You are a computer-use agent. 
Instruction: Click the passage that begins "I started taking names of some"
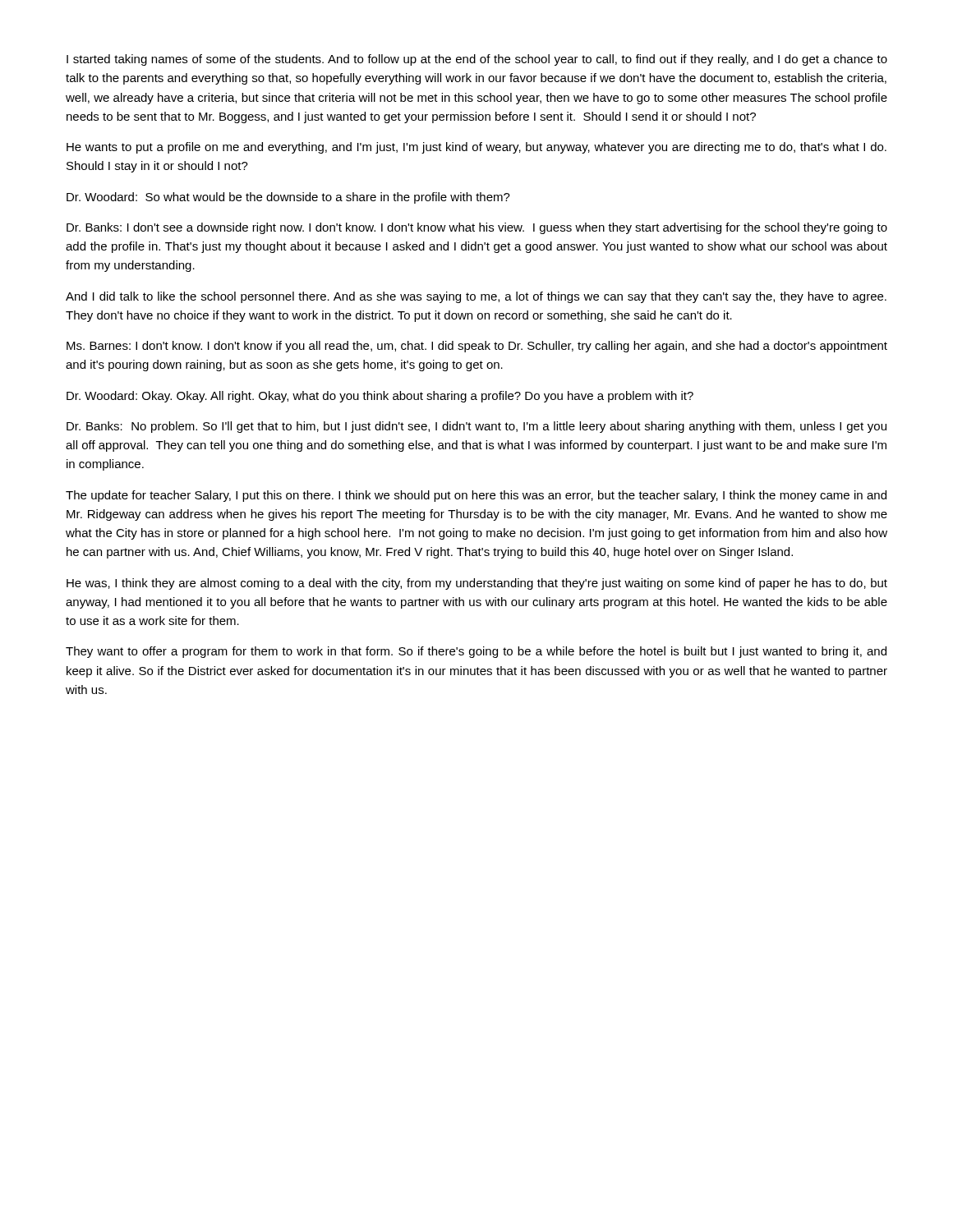click(x=476, y=87)
